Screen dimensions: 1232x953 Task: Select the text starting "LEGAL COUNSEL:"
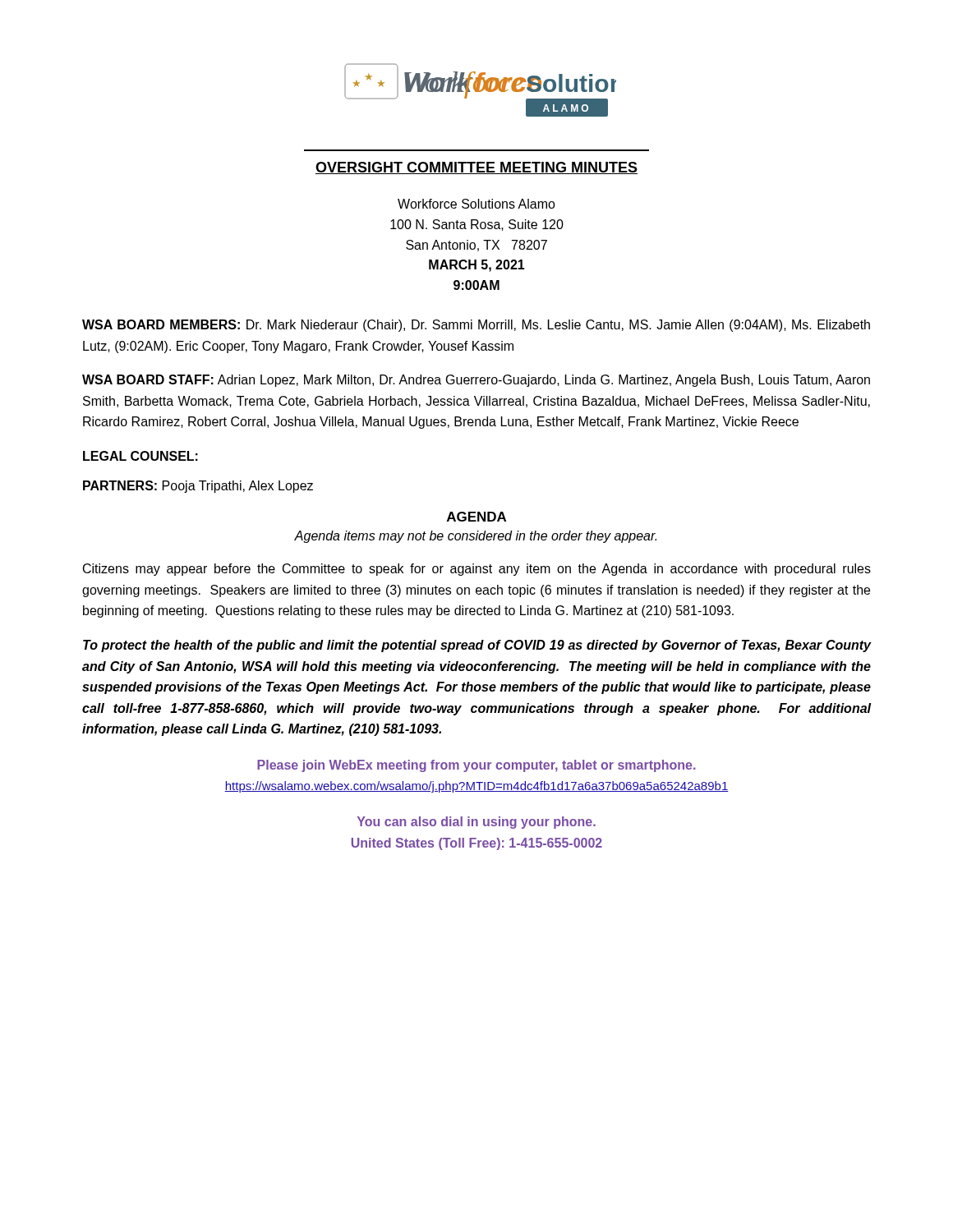(x=140, y=456)
